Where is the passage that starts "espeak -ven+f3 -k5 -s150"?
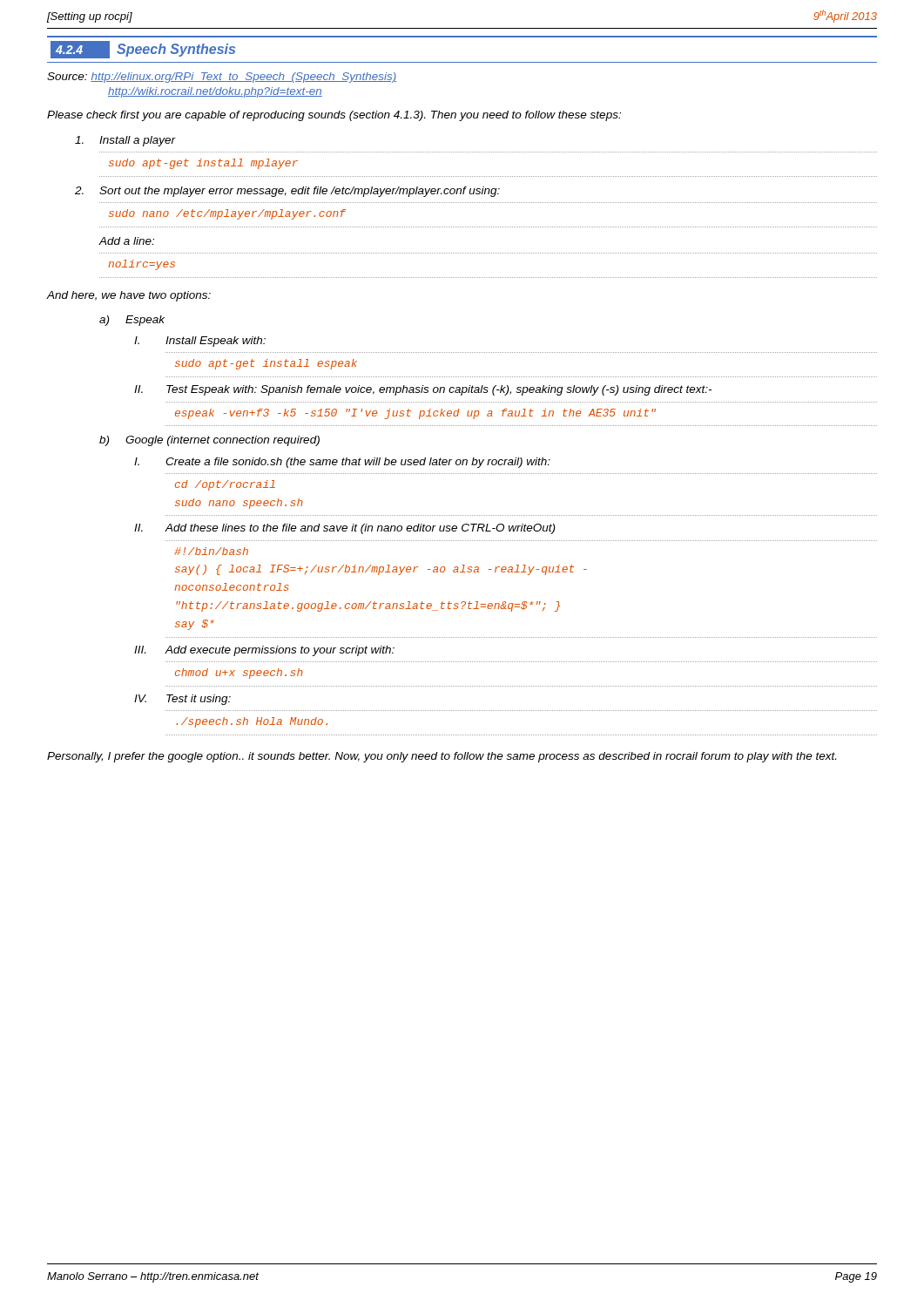This screenshot has width=924, height=1307. click(x=415, y=413)
